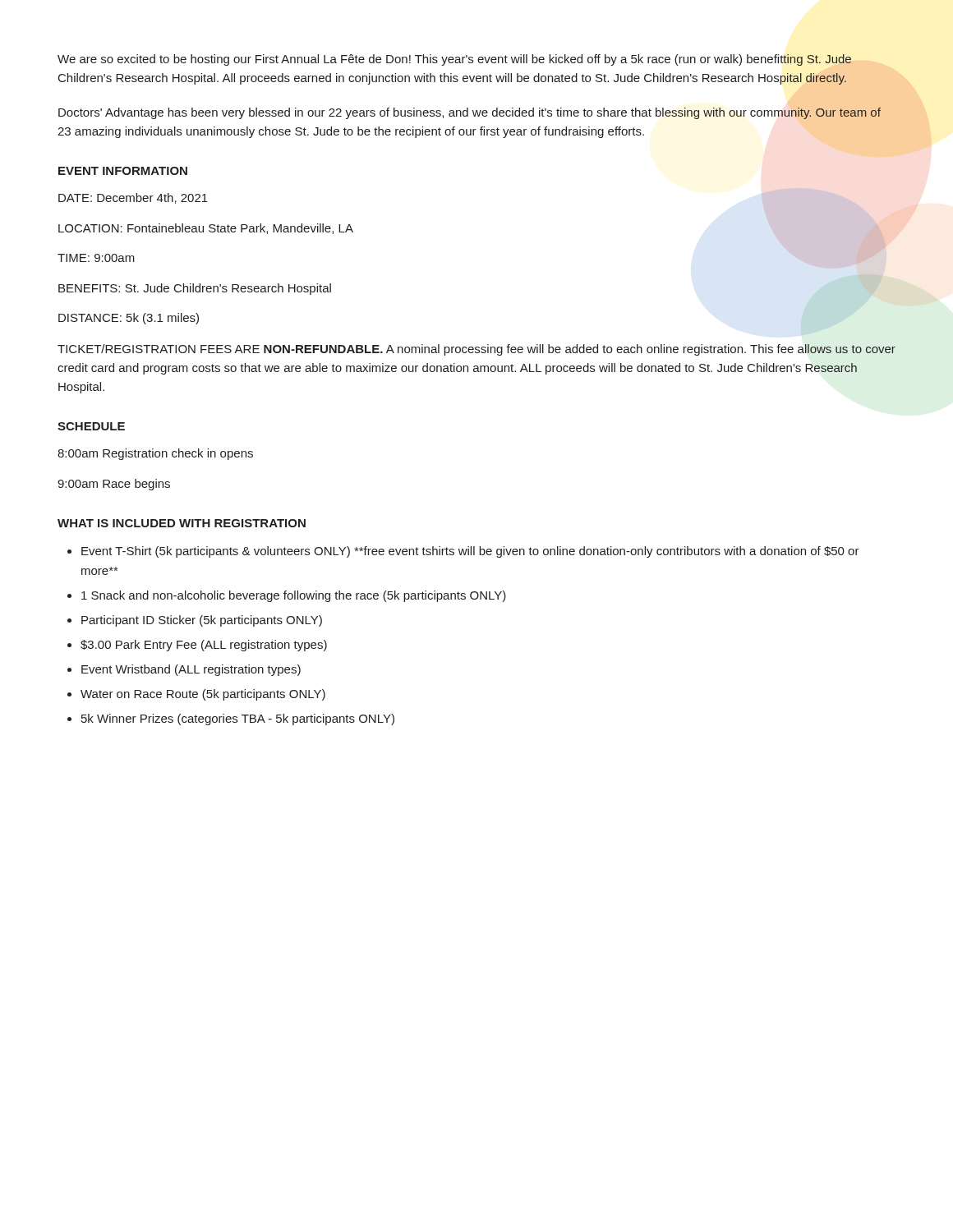Navigate to the region starting "9:00am Race begins"
This screenshot has height=1232, width=953.
click(x=114, y=483)
